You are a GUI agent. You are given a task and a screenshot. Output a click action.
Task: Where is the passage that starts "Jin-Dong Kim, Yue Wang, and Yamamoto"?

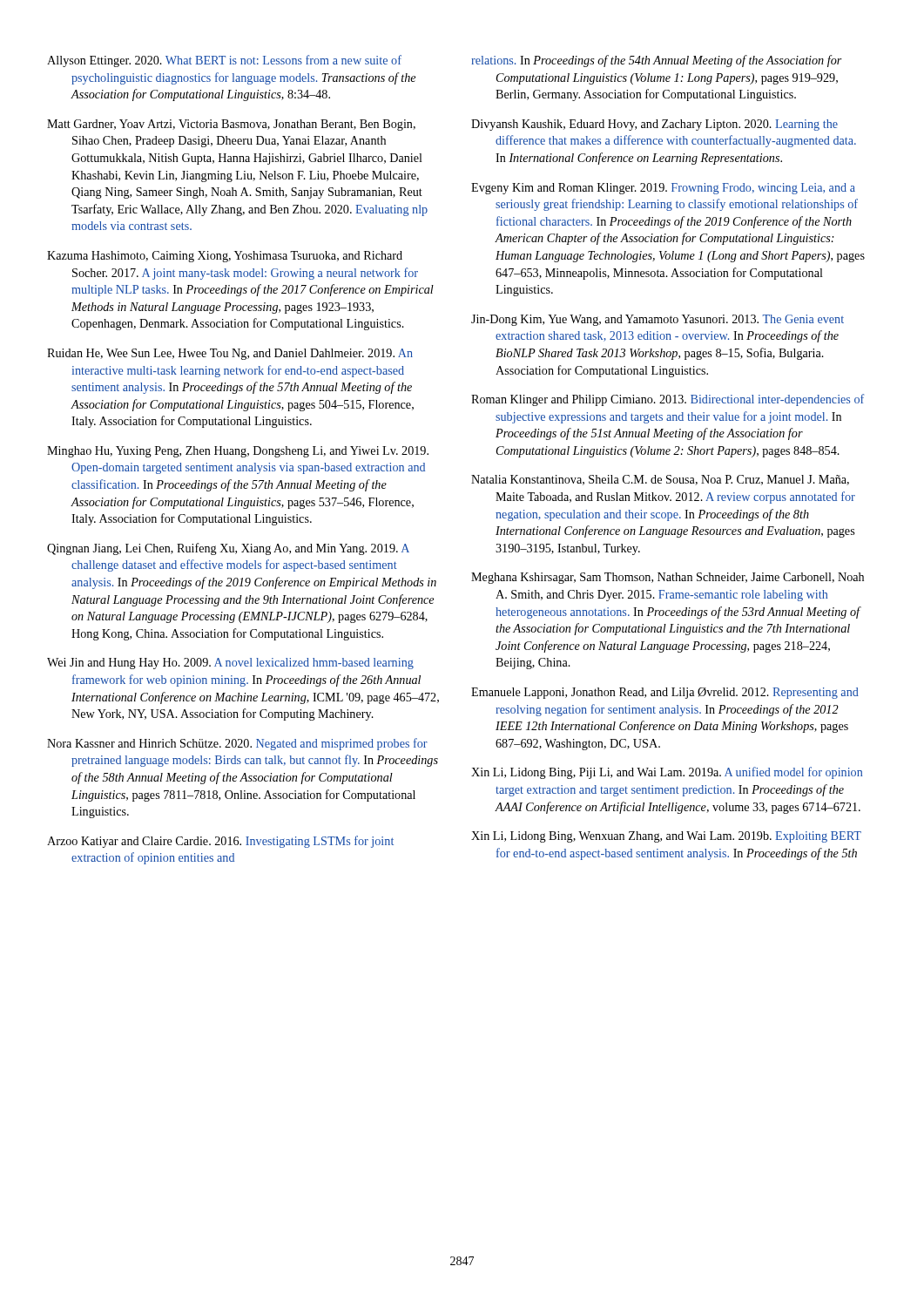click(658, 344)
